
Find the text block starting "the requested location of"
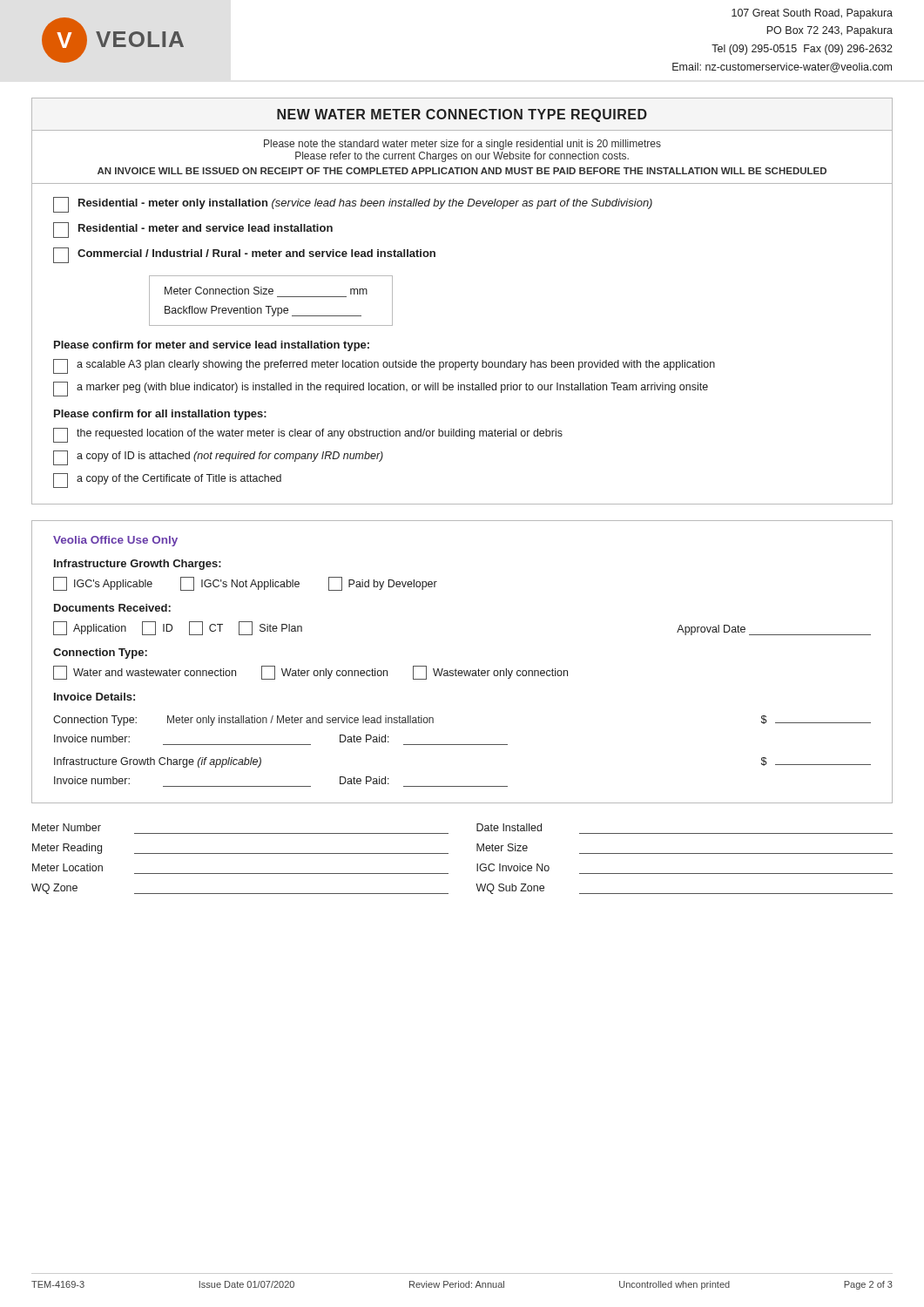(308, 435)
